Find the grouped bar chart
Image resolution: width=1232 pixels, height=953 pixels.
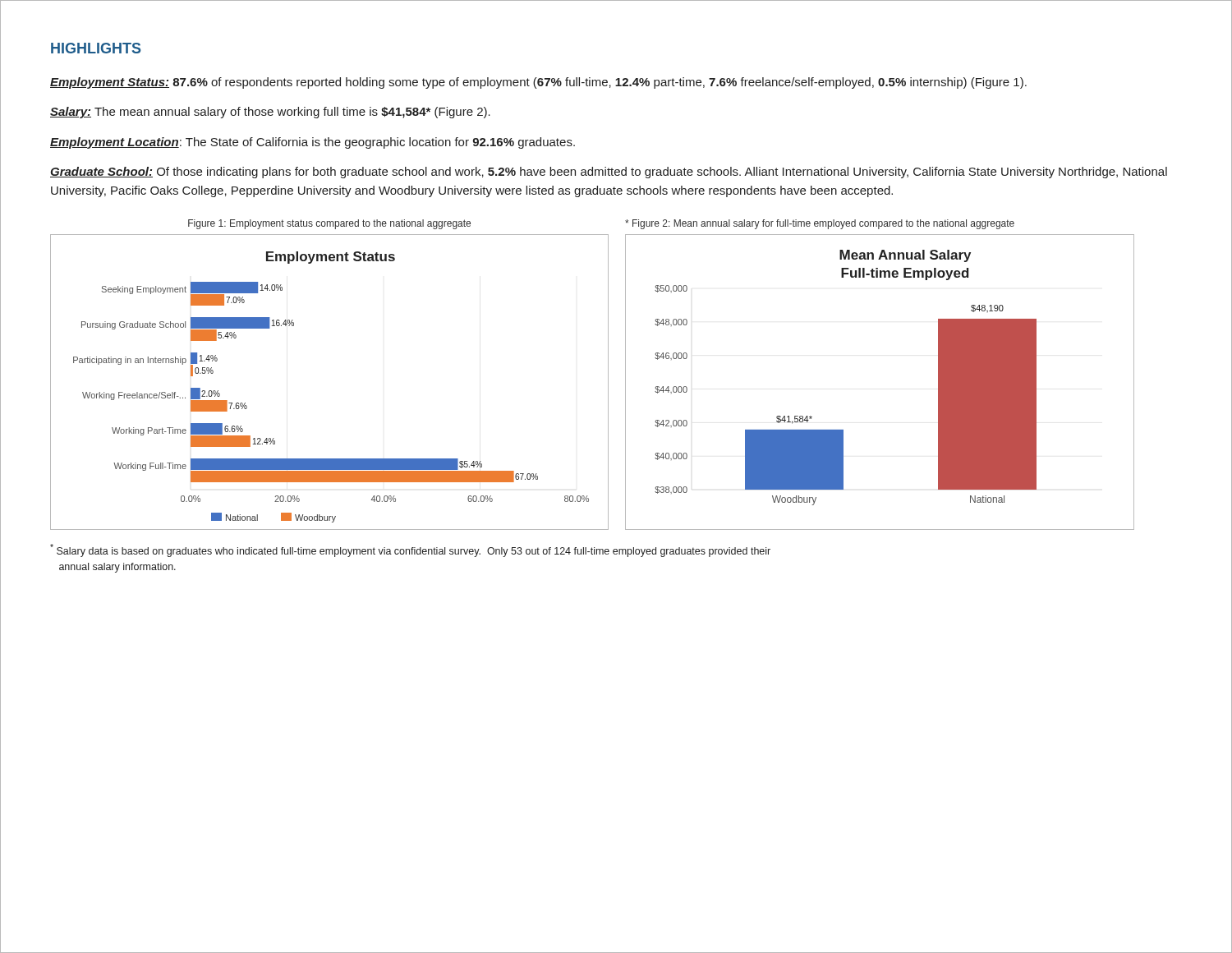(x=329, y=382)
